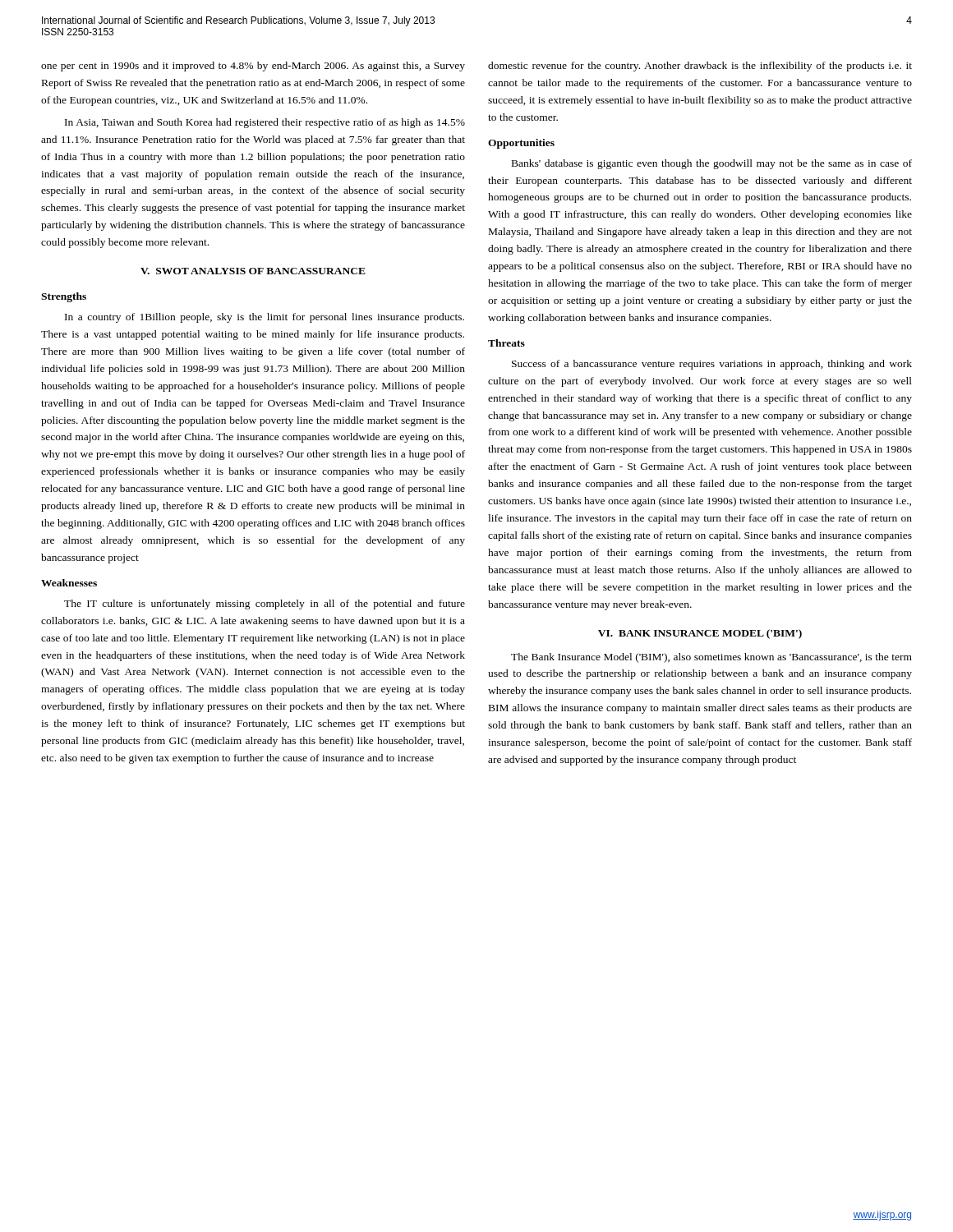Click the passage that begins "The Bank Insurance"
This screenshot has height=1232, width=953.
(x=700, y=709)
